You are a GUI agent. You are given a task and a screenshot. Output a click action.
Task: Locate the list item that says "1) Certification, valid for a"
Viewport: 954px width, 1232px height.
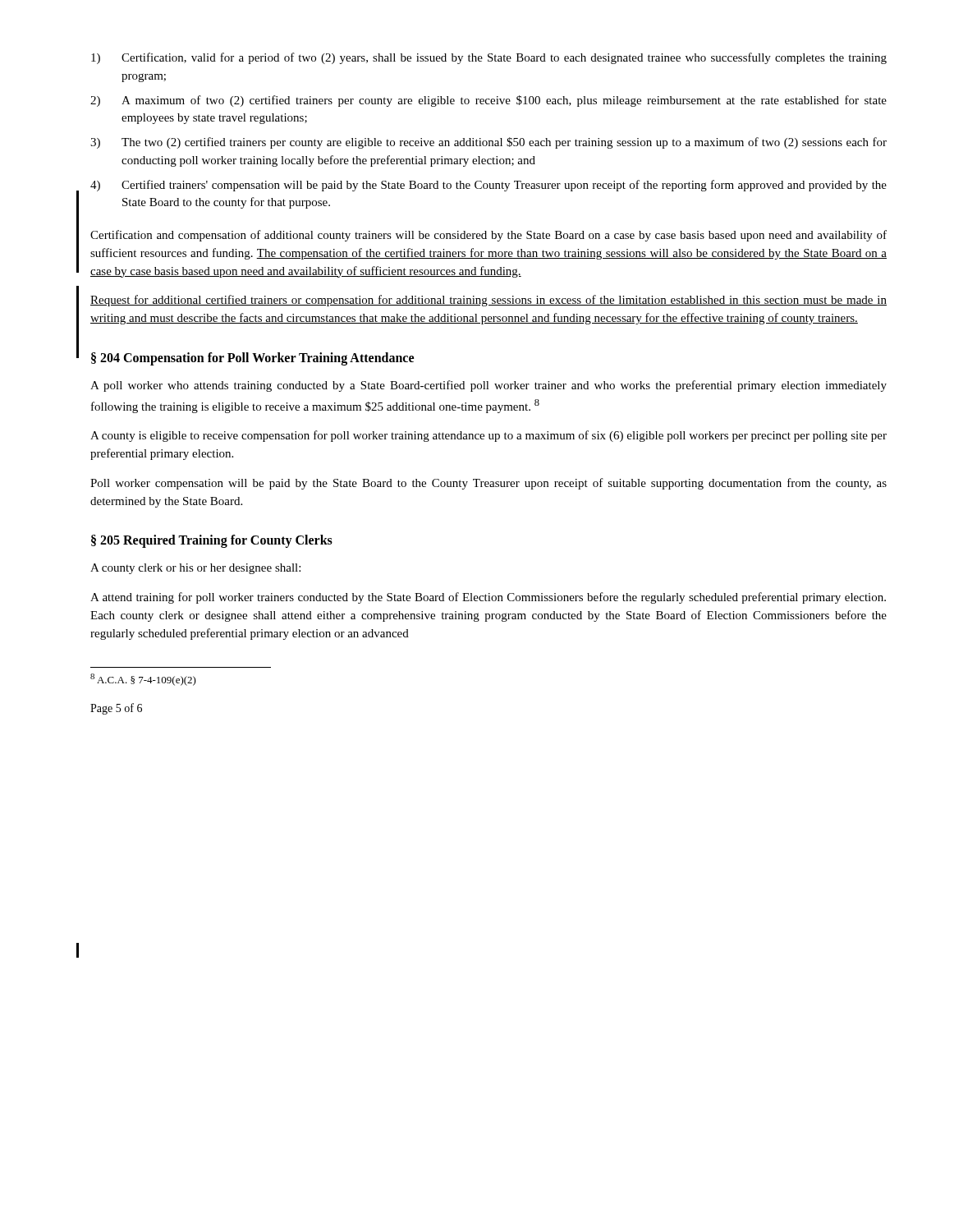[x=488, y=67]
